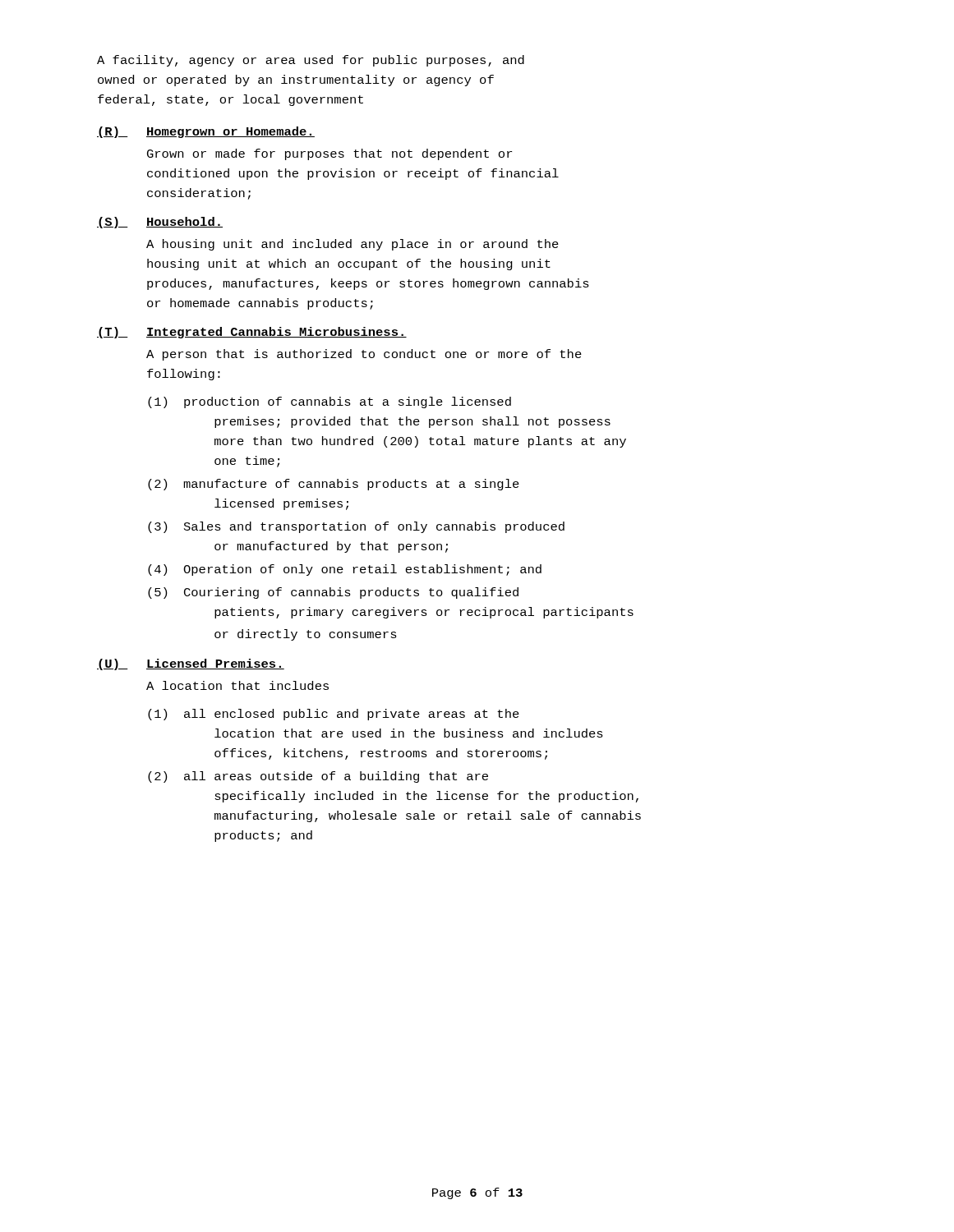The image size is (954, 1232).
Task: Navigate to the block starting "A location that includes"
Action: pos(238,686)
